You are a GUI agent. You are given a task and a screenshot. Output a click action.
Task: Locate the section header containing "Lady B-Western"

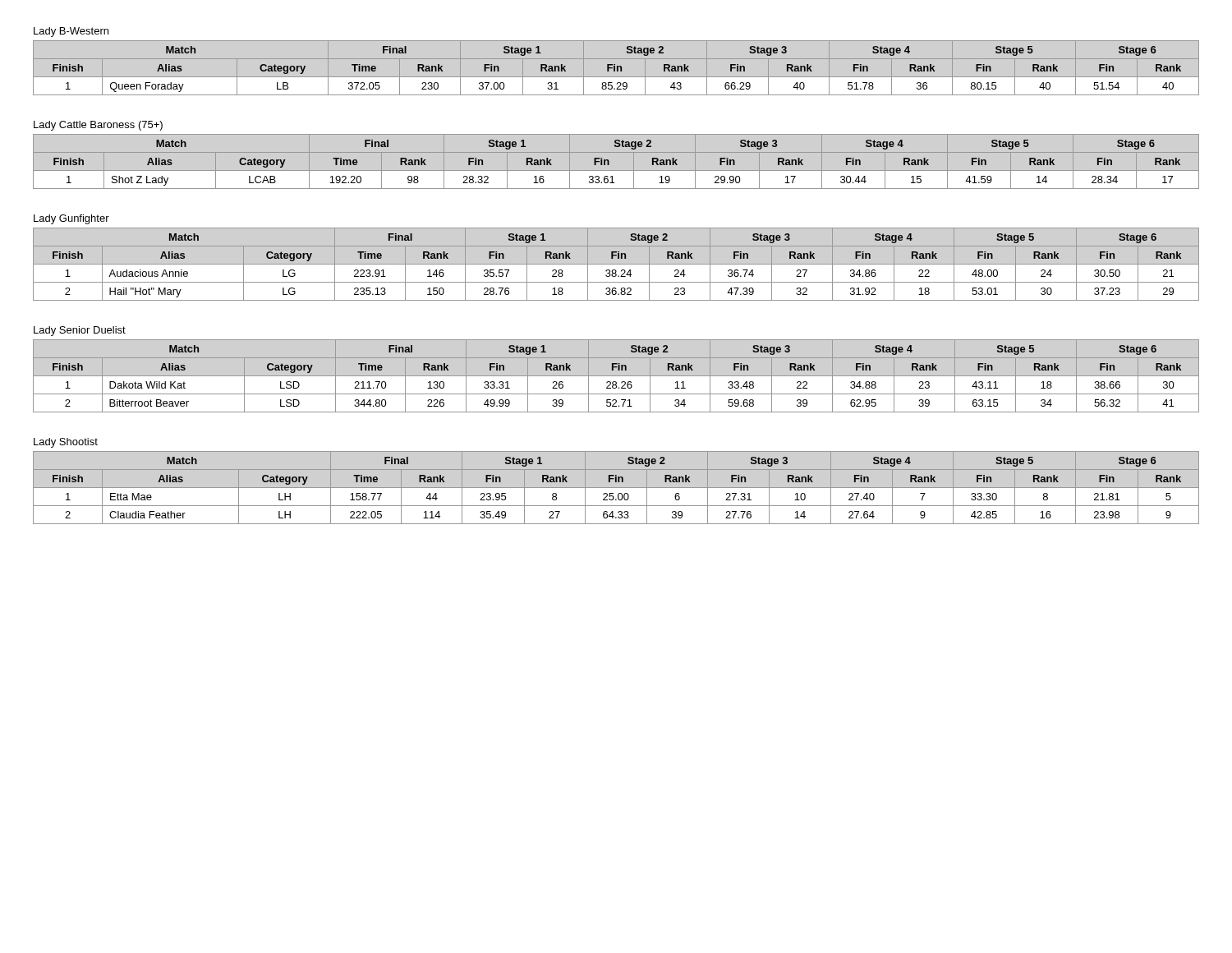coord(71,31)
